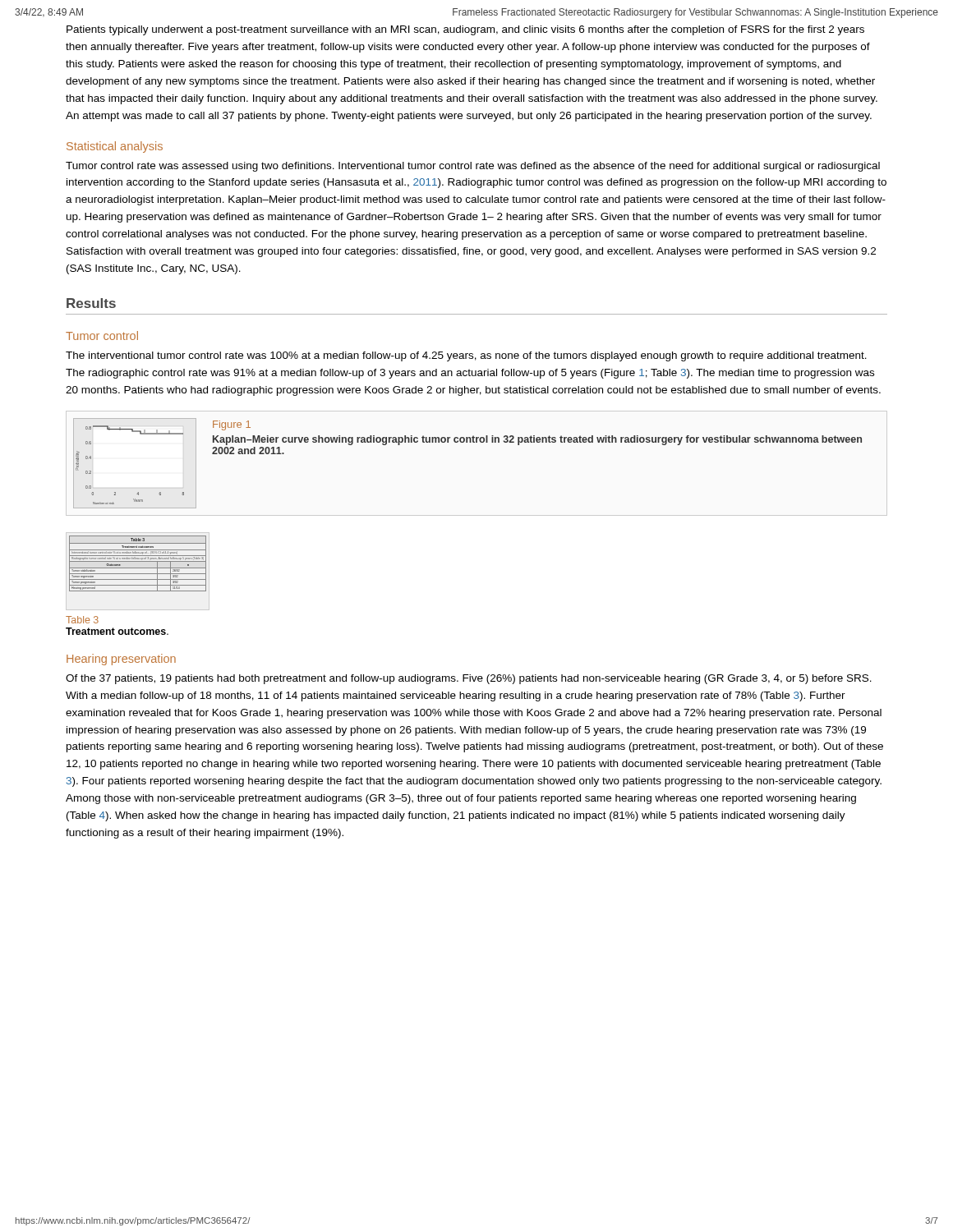Locate the section header with the text "Hearing preservation"

(121, 659)
